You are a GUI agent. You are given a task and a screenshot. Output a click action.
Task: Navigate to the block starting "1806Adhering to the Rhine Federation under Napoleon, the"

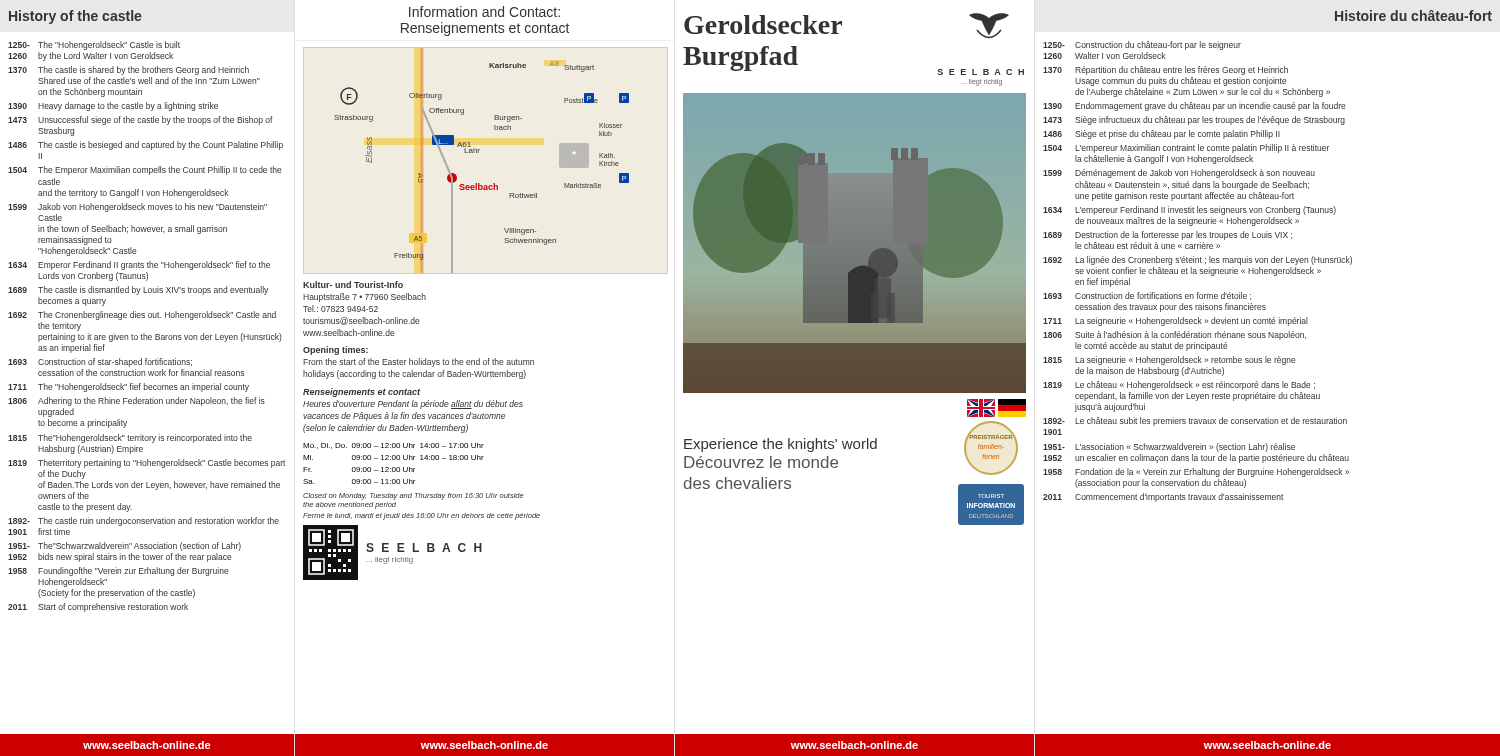tap(147, 413)
